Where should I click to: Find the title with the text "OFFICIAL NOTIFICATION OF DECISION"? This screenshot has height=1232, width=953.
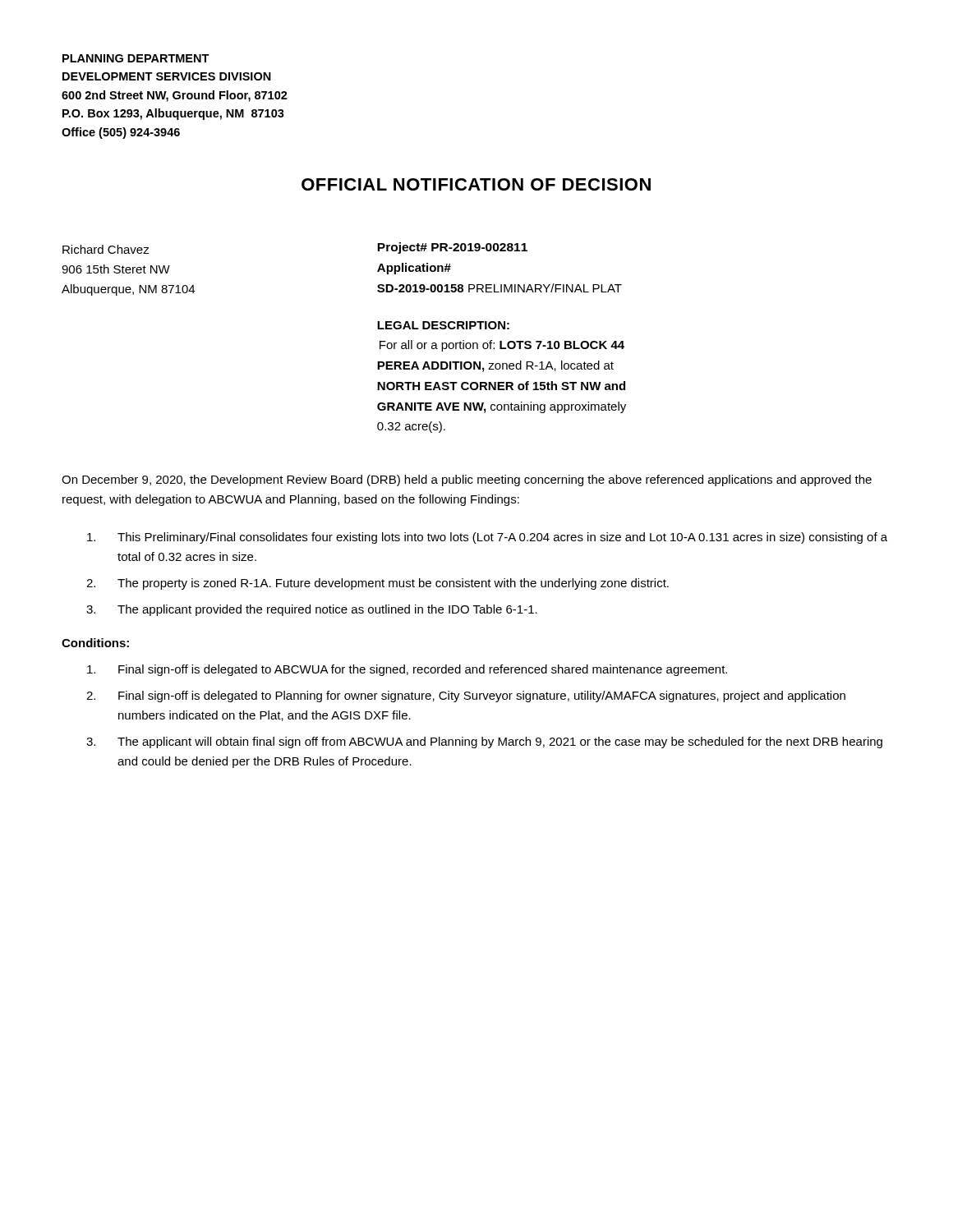click(476, 185)
